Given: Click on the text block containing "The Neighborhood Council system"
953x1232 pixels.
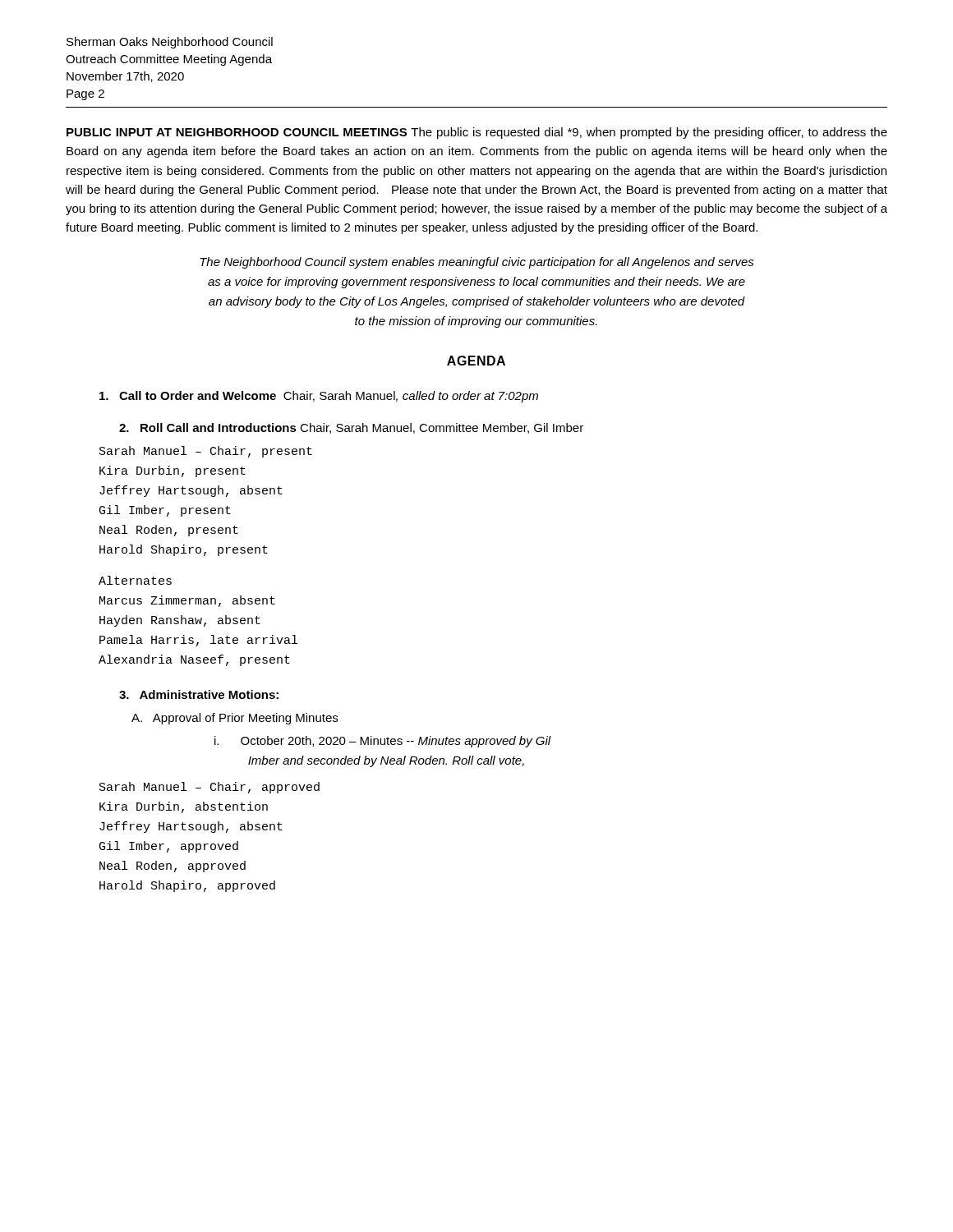Looking at the screenshot, I should [476, 291].
